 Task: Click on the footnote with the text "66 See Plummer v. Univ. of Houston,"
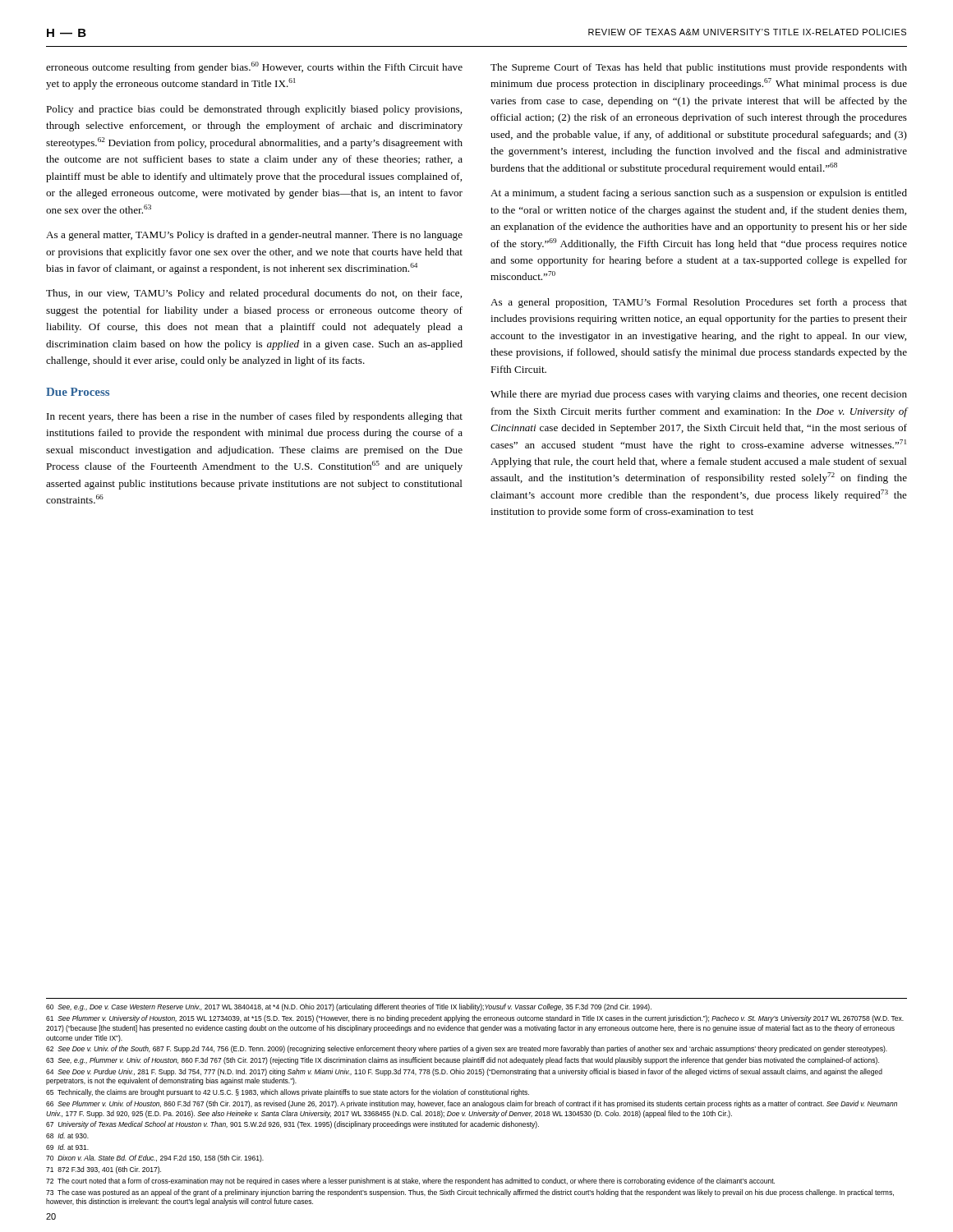tap(472, 1108)
